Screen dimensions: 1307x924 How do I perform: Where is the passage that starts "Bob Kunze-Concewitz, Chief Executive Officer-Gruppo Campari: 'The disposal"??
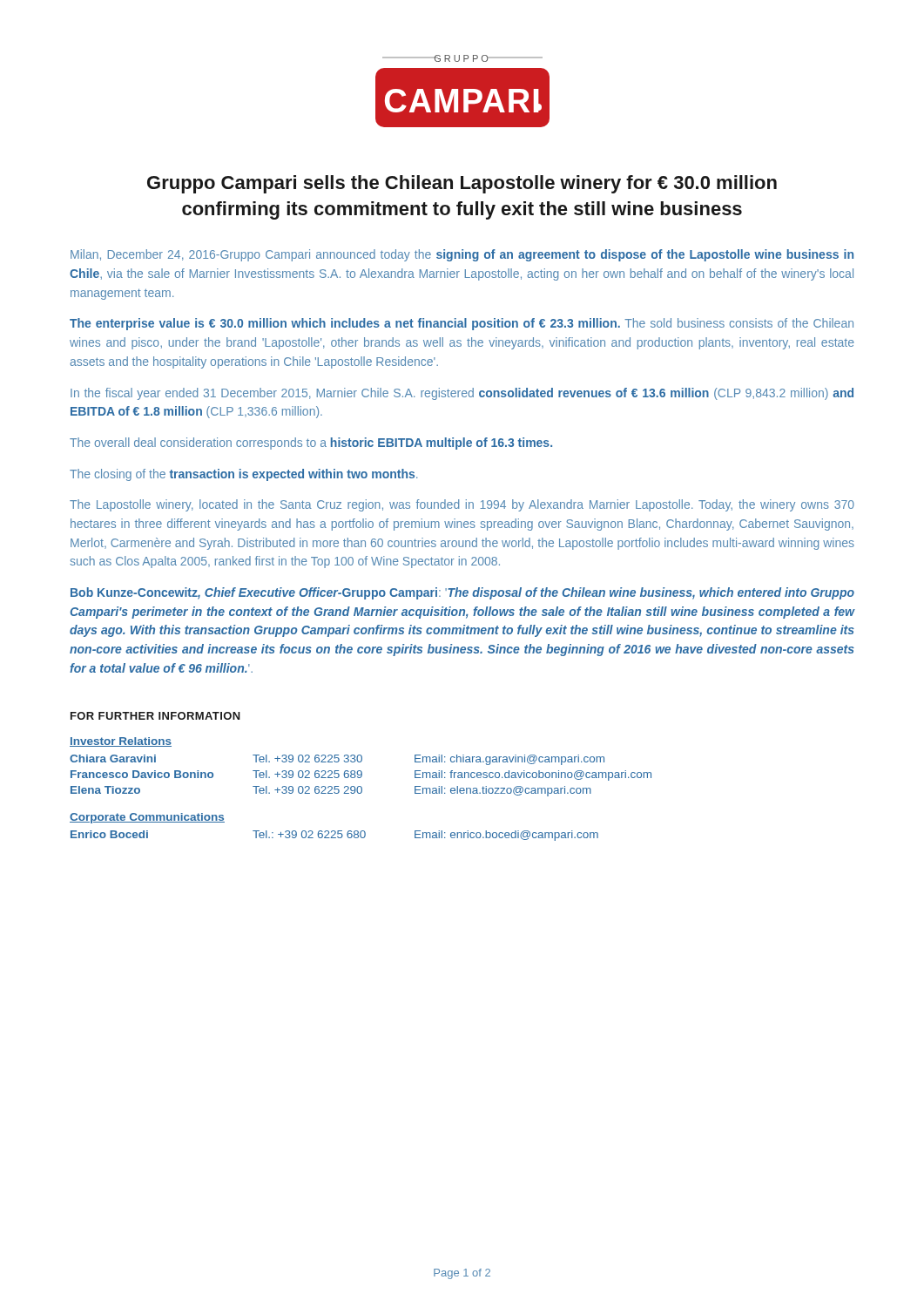(x=462, y=630)
